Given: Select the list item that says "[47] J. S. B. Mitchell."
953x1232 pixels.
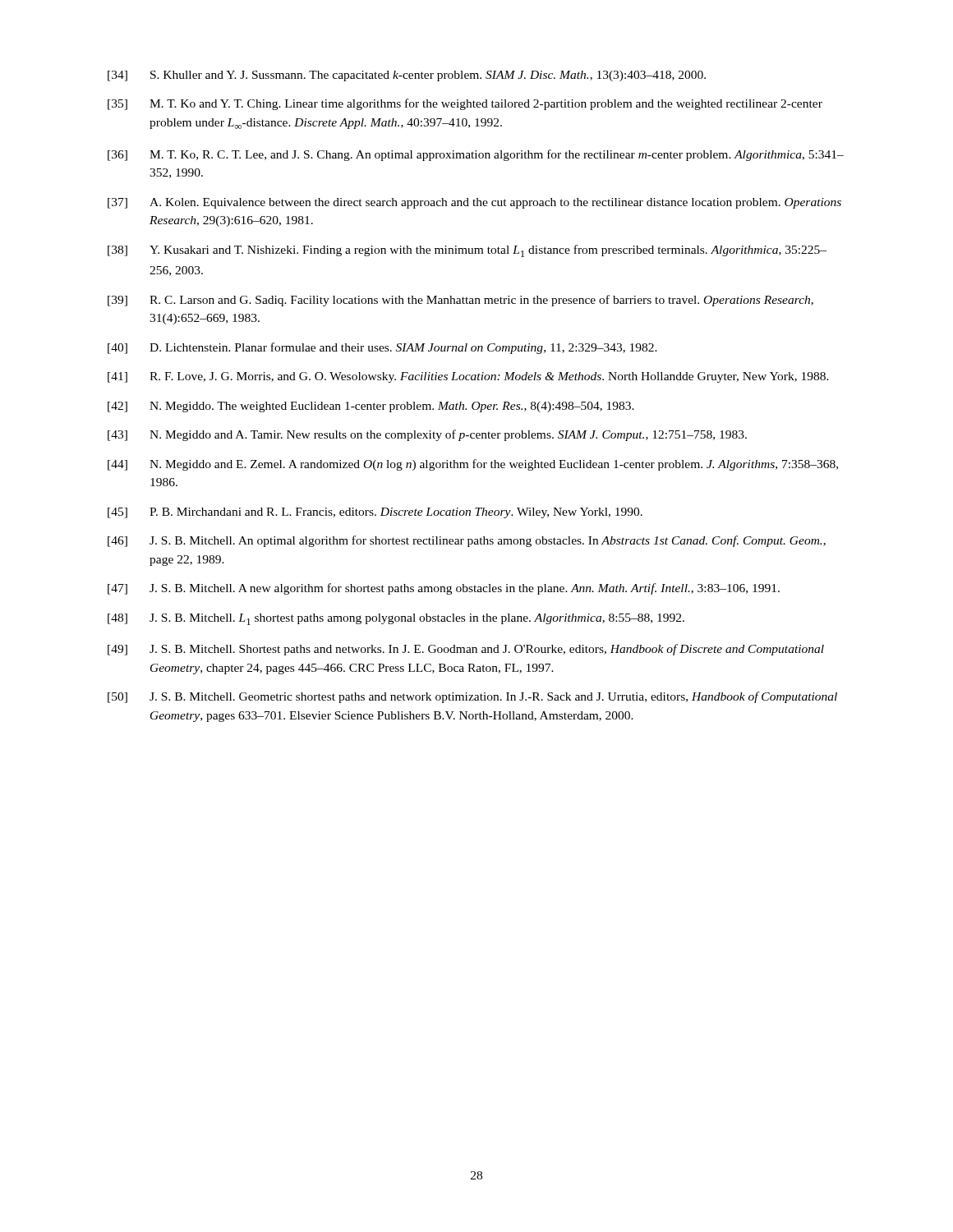Looking at the screenshot, I should (476, 588).
